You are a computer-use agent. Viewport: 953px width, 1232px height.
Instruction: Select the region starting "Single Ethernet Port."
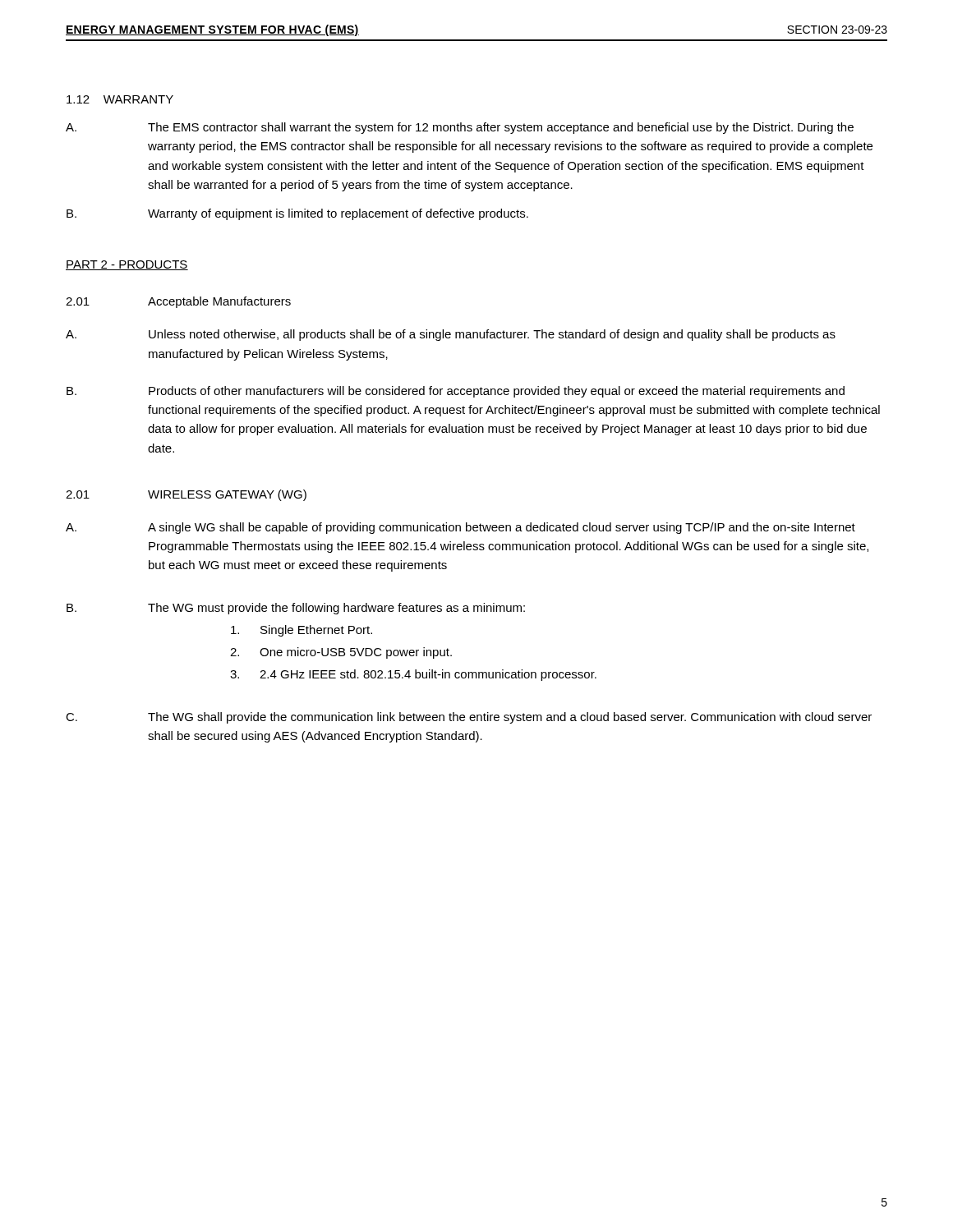(x=302, y=631)
